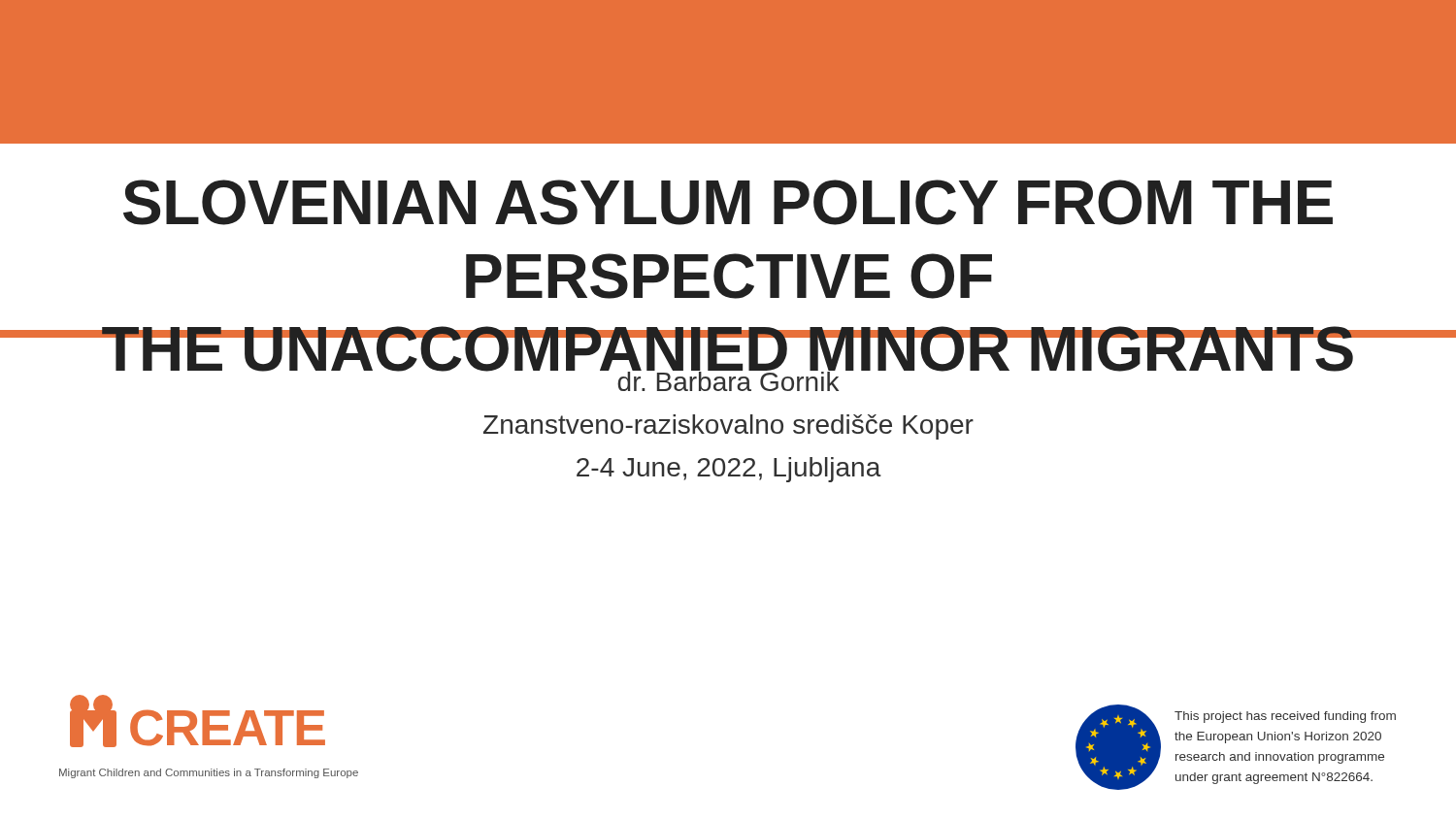Click on the title containing "SLOVENIAN ASYLUM POLICY FROM THE PERSPECTIVE OFTHE UNACCOMPANIED"

coord(728,277)
